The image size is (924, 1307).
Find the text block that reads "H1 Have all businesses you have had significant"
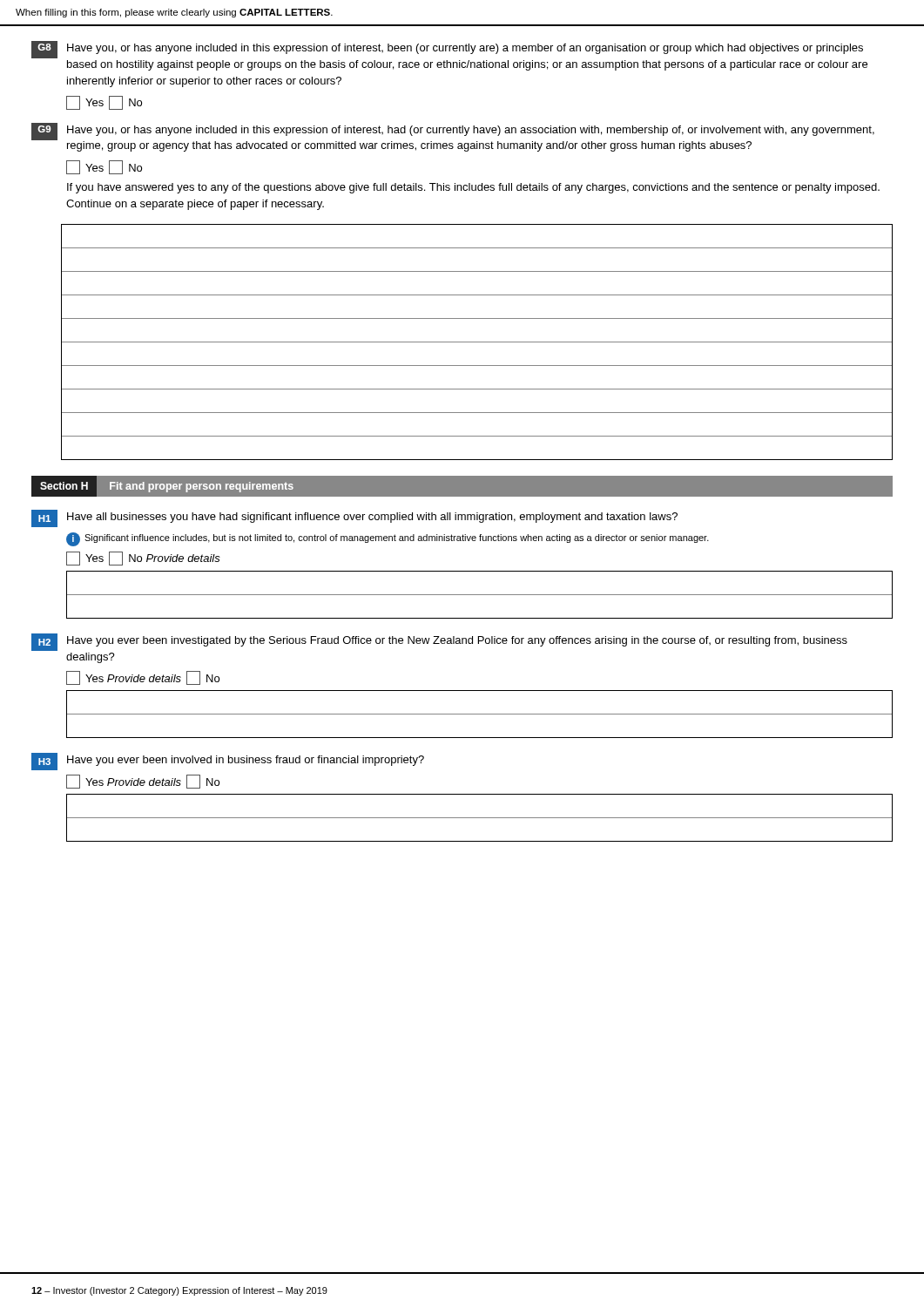462,568
